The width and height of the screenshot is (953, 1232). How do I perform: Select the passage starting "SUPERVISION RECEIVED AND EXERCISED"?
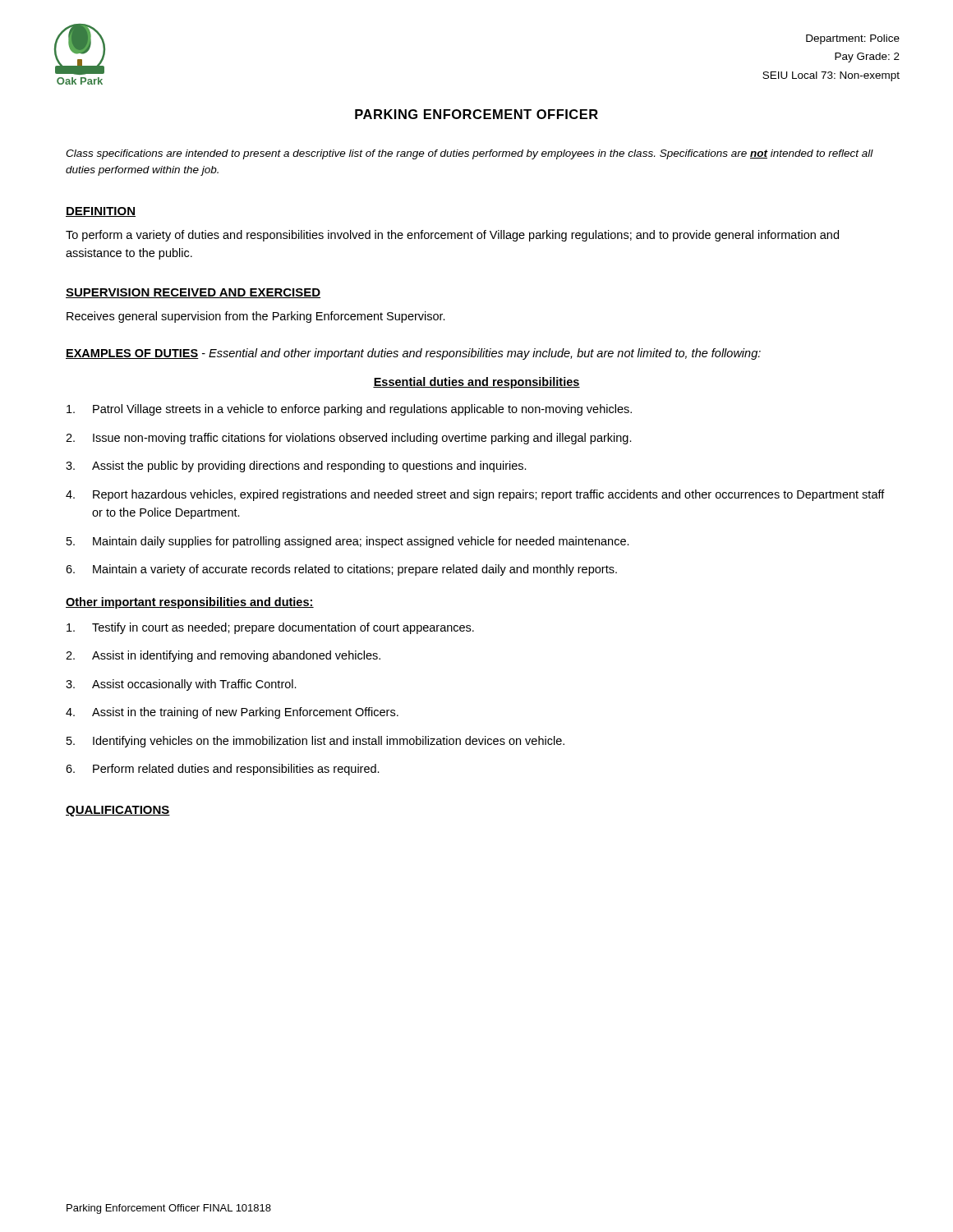click(193, 292)
